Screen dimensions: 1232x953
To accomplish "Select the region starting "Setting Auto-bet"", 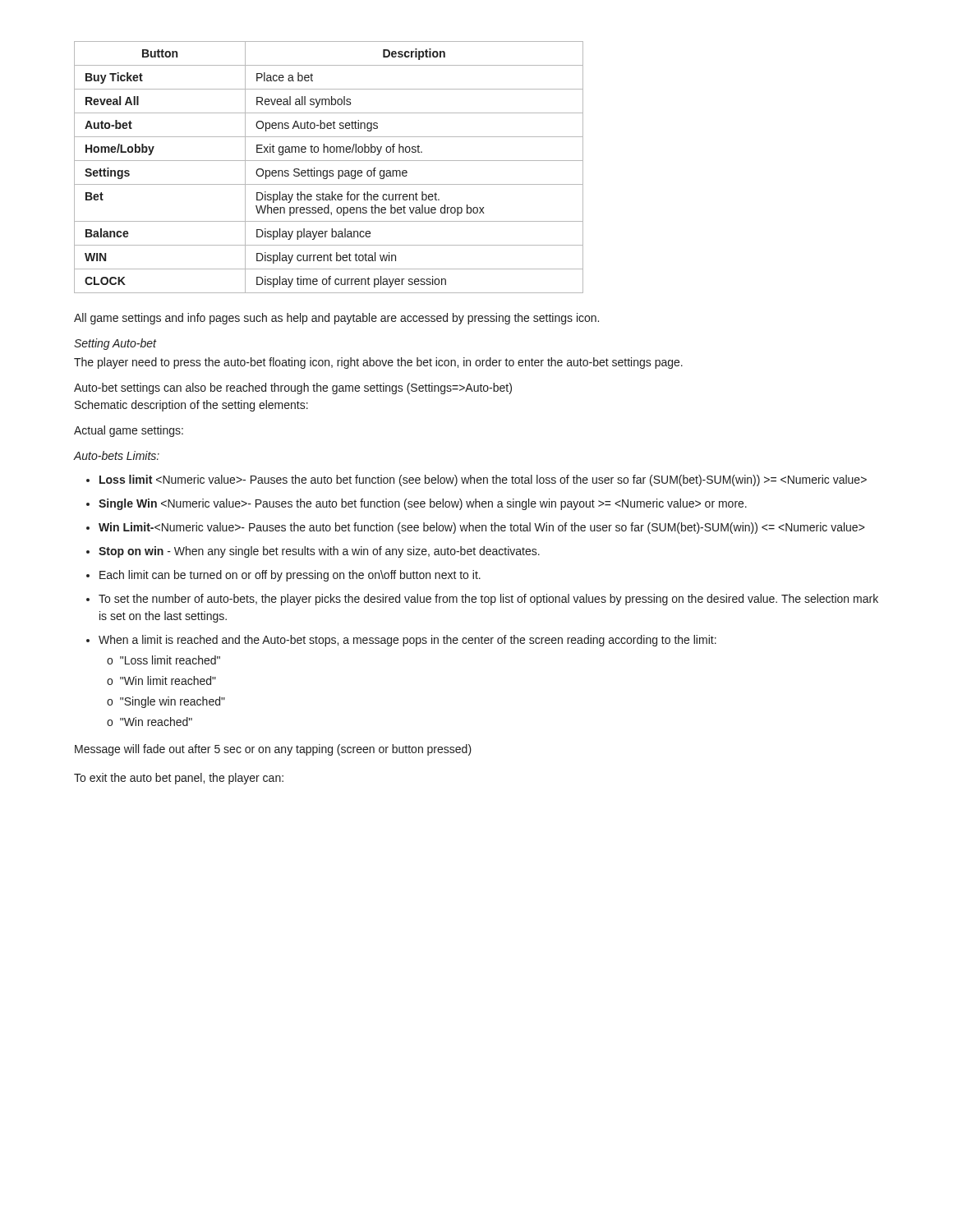I will [115, 343].
